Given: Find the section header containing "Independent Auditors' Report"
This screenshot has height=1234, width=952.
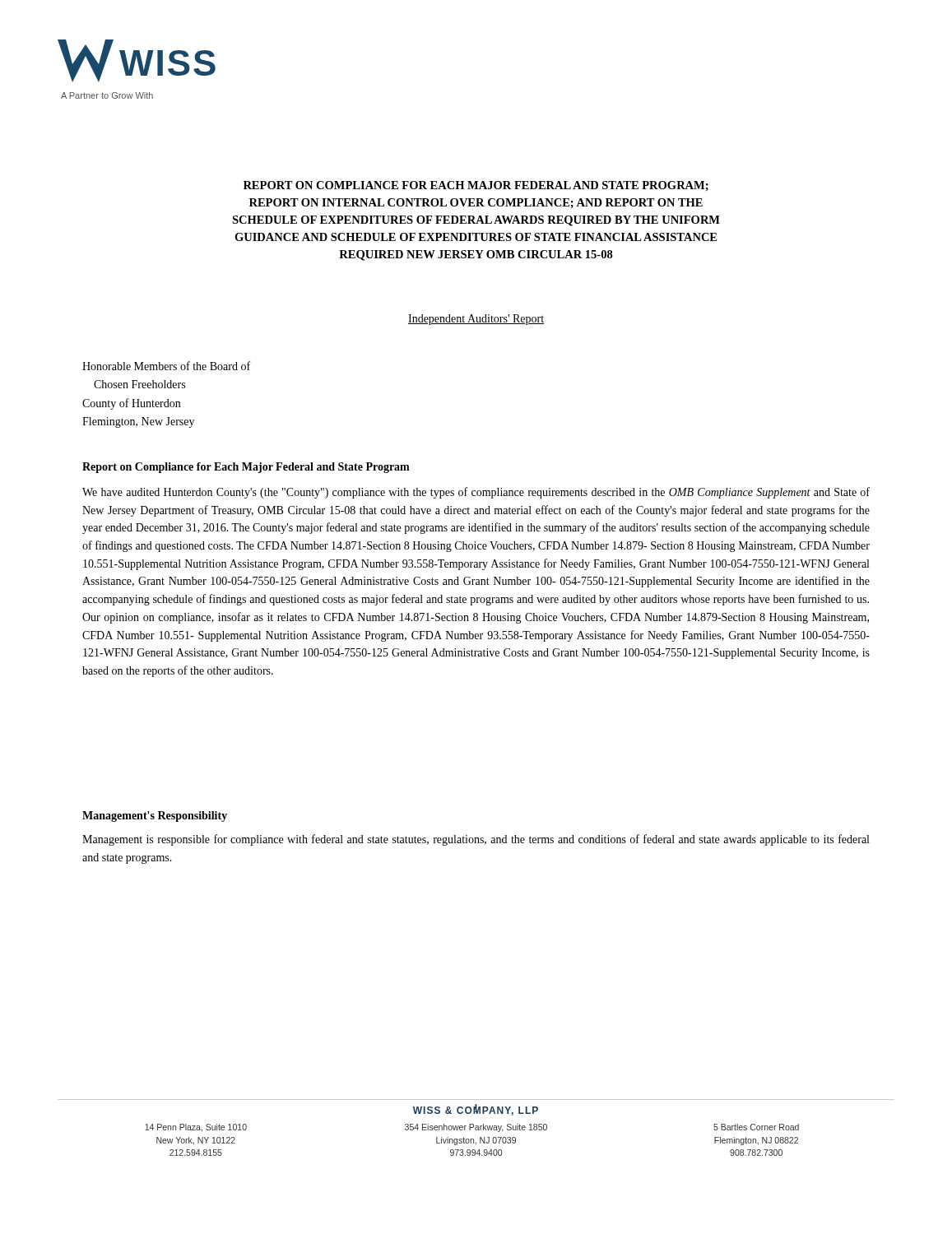Looking at the screenshot, I should [x=476, y=319].
